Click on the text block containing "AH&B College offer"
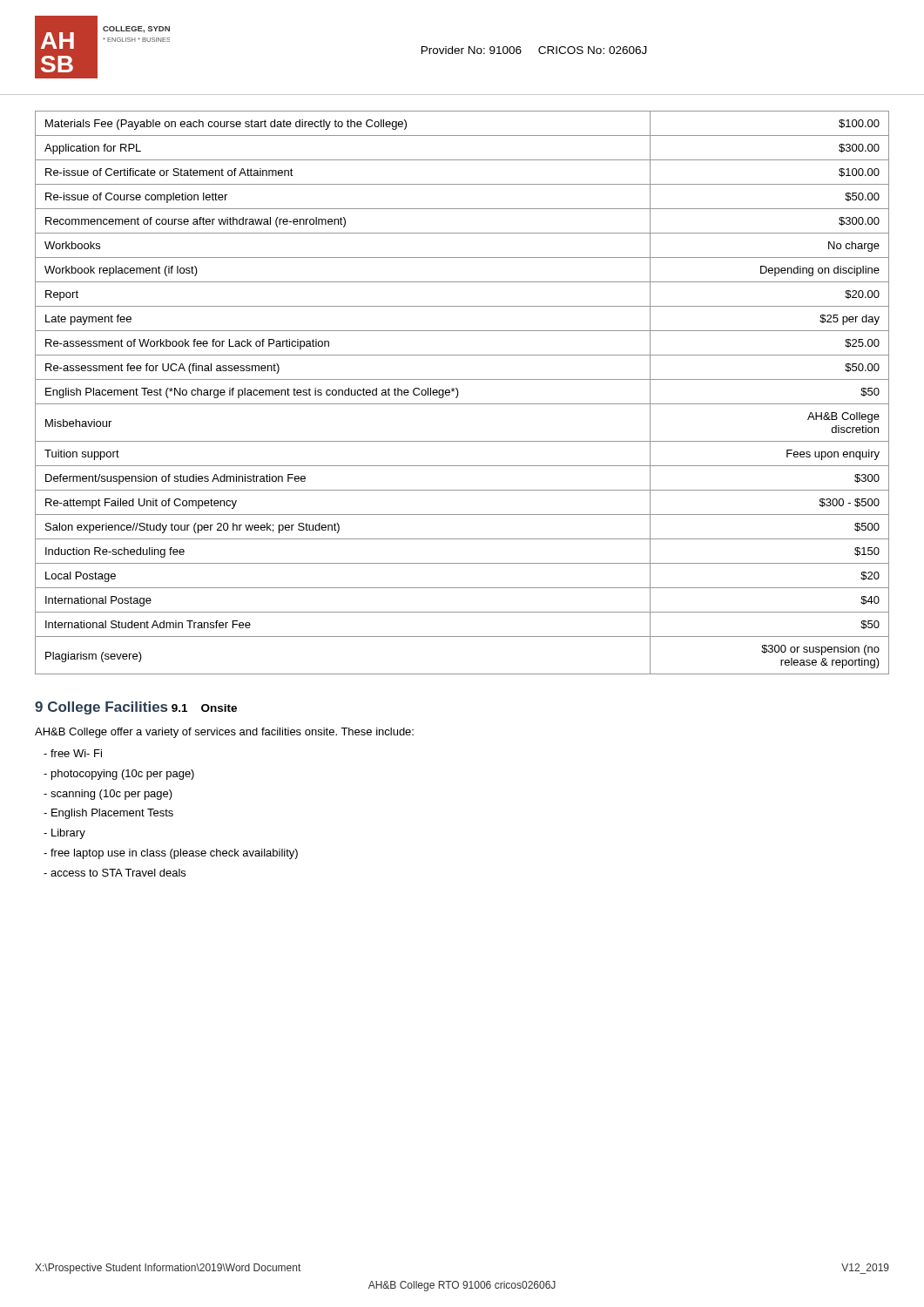 tap(225, 732)
